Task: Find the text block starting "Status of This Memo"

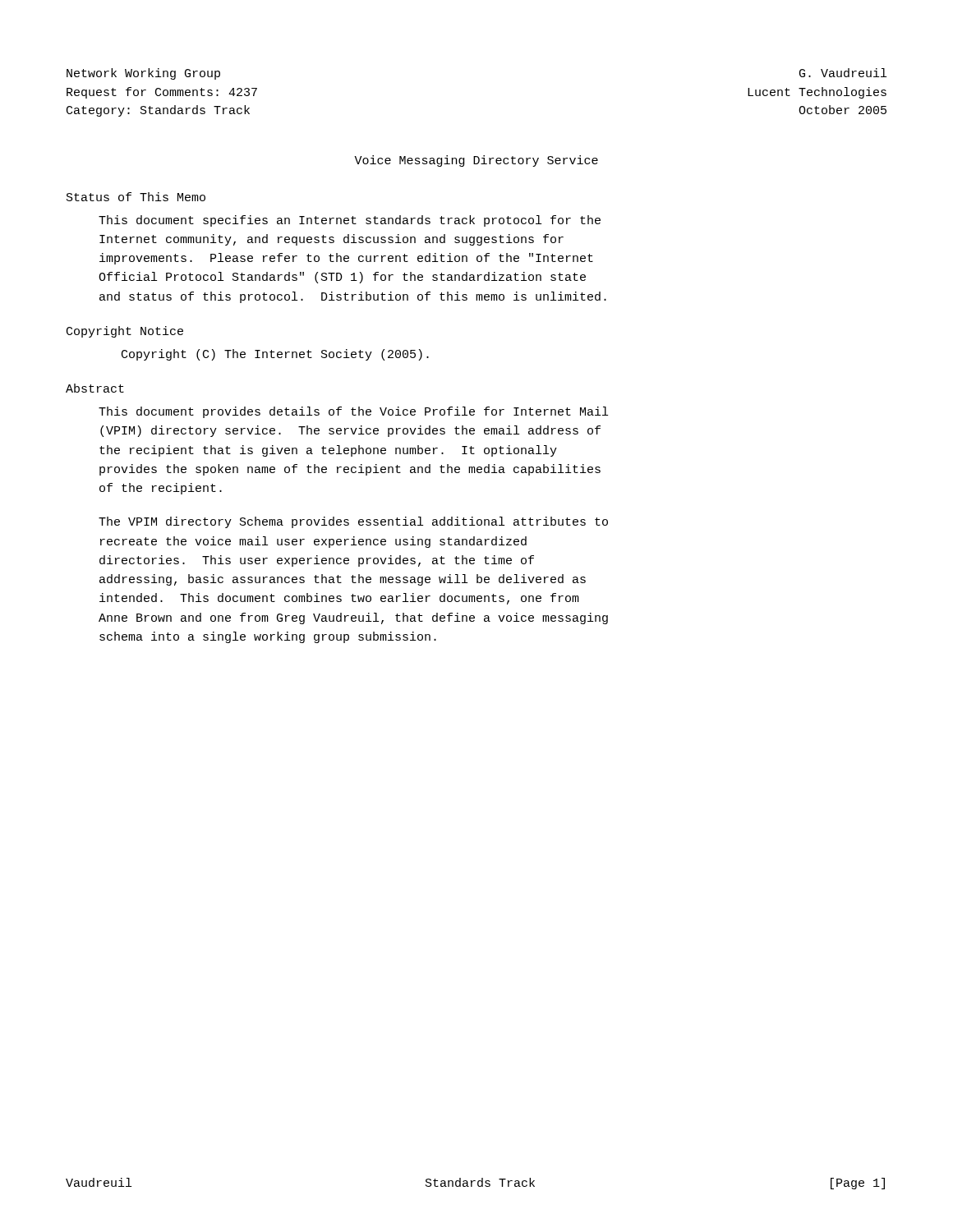Action: click(136, 198)
